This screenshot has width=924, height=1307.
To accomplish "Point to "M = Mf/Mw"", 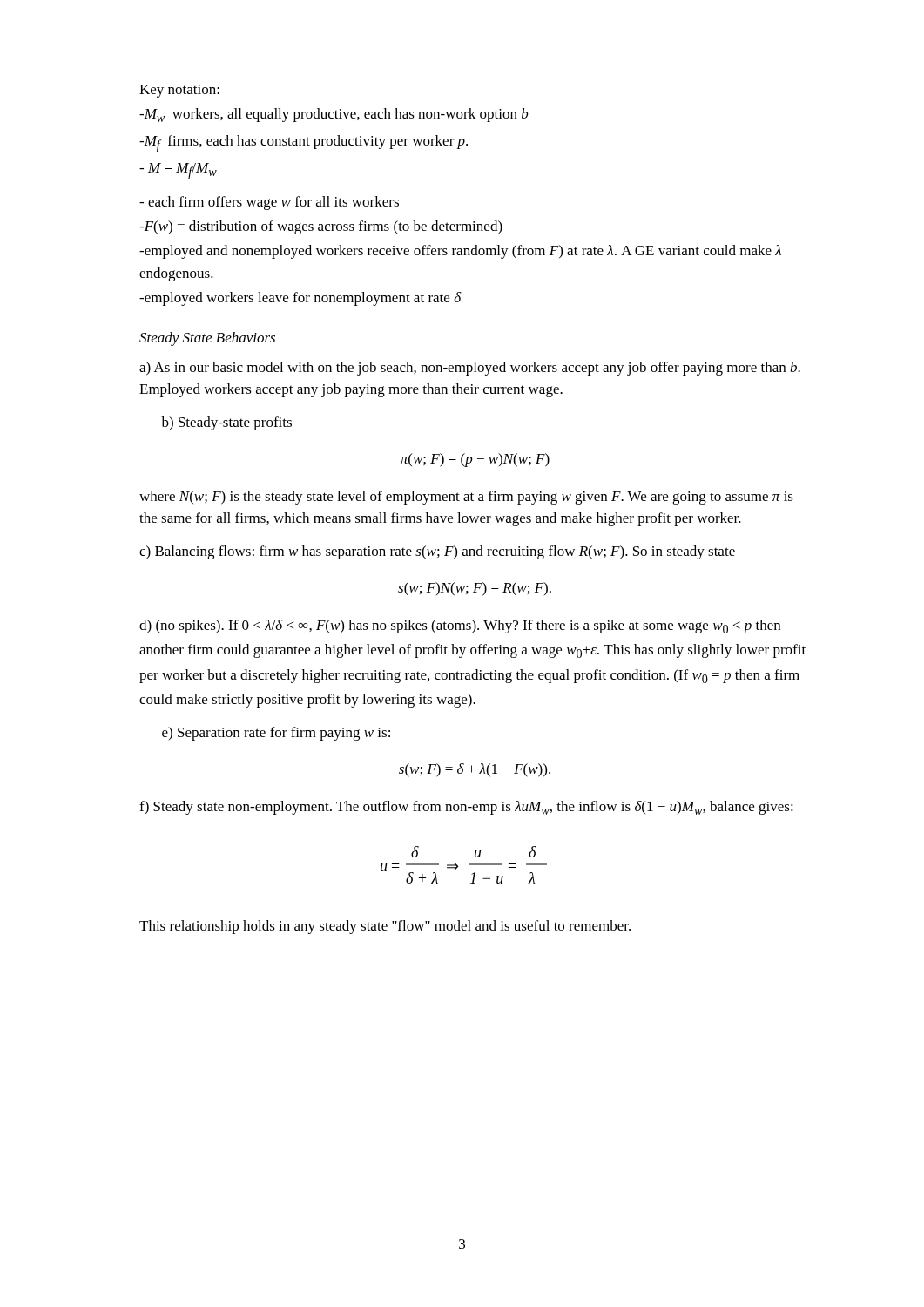I will (178, 170).
